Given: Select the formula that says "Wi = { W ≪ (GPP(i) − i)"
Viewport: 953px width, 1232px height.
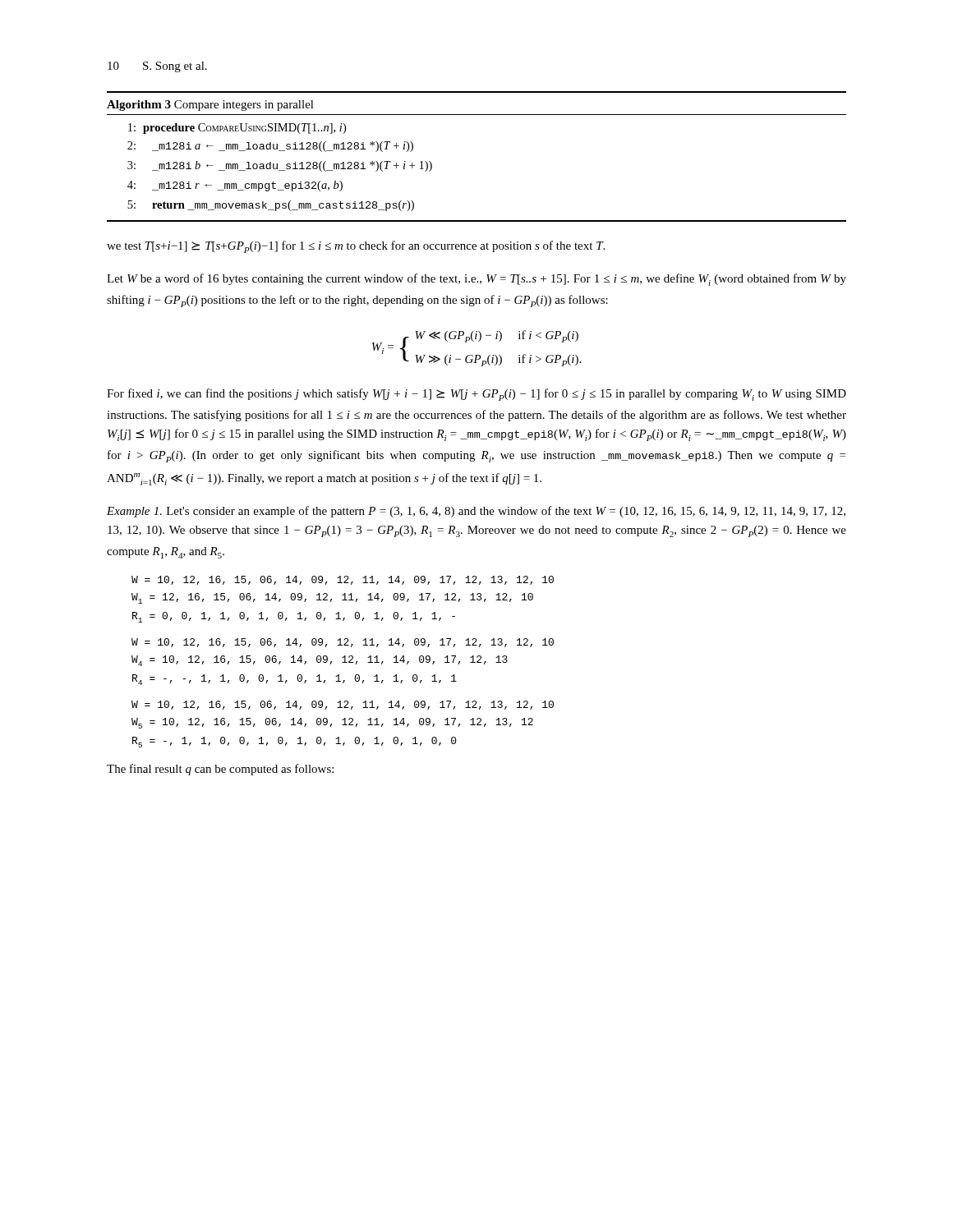Looking at the screenshot, I should pyautogui.click(x=476, y=348).
